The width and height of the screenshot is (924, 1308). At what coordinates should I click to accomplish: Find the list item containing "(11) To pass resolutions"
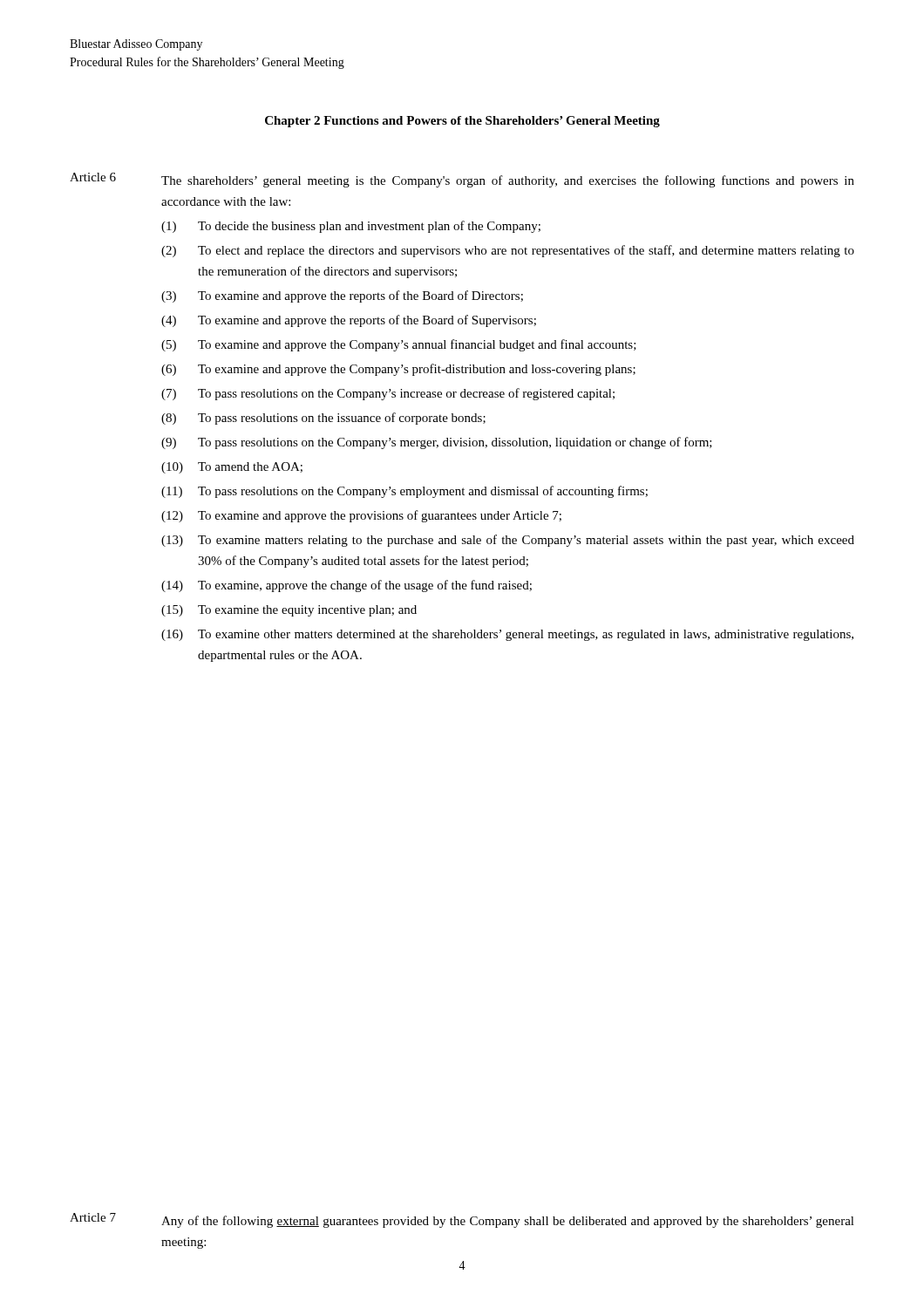[508, 491]
